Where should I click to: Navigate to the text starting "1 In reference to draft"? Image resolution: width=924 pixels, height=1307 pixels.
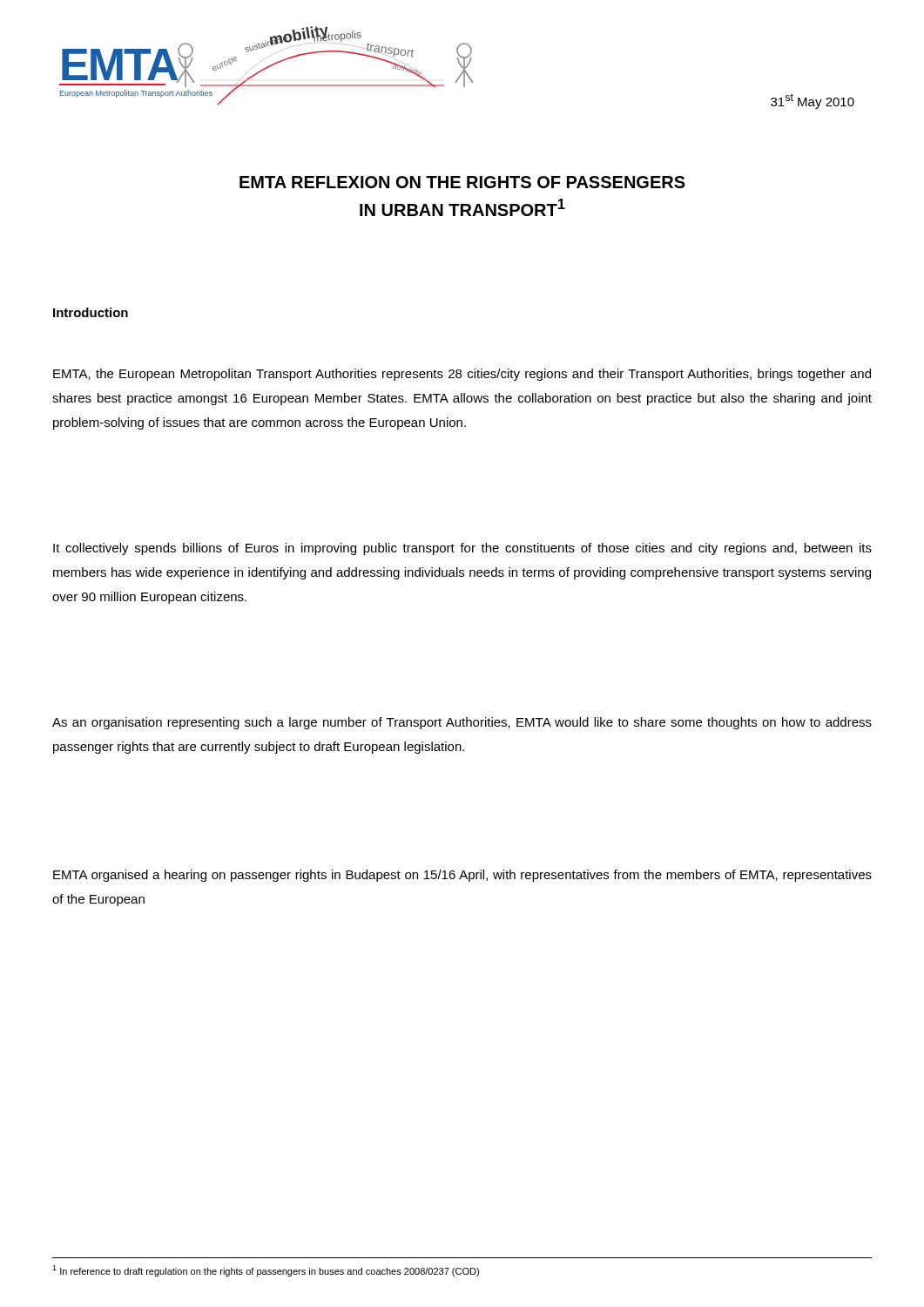click(x=462, y=1270)
